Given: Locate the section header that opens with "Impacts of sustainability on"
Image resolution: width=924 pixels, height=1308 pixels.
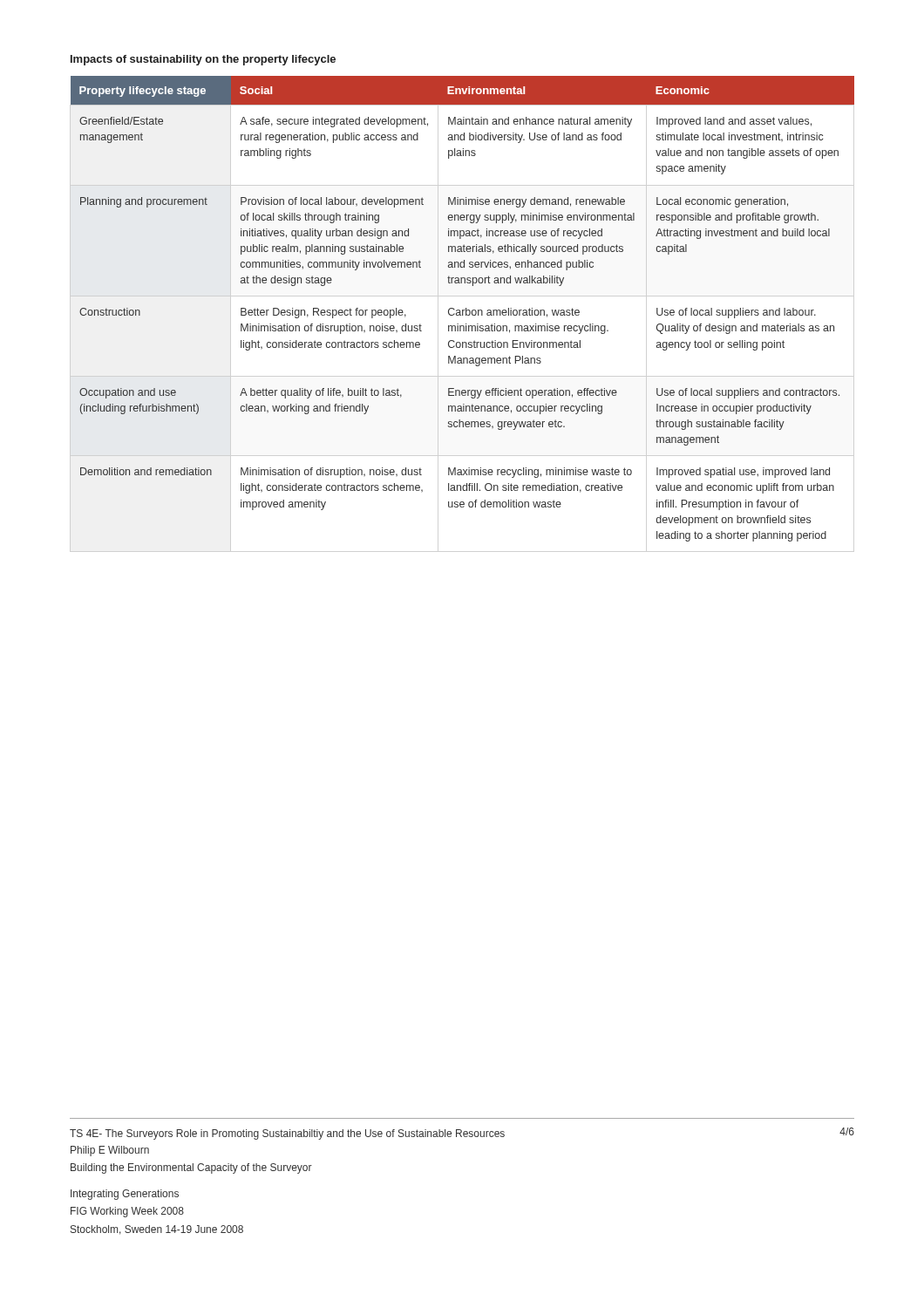Looking at the screenshot, I should point(203,59).
